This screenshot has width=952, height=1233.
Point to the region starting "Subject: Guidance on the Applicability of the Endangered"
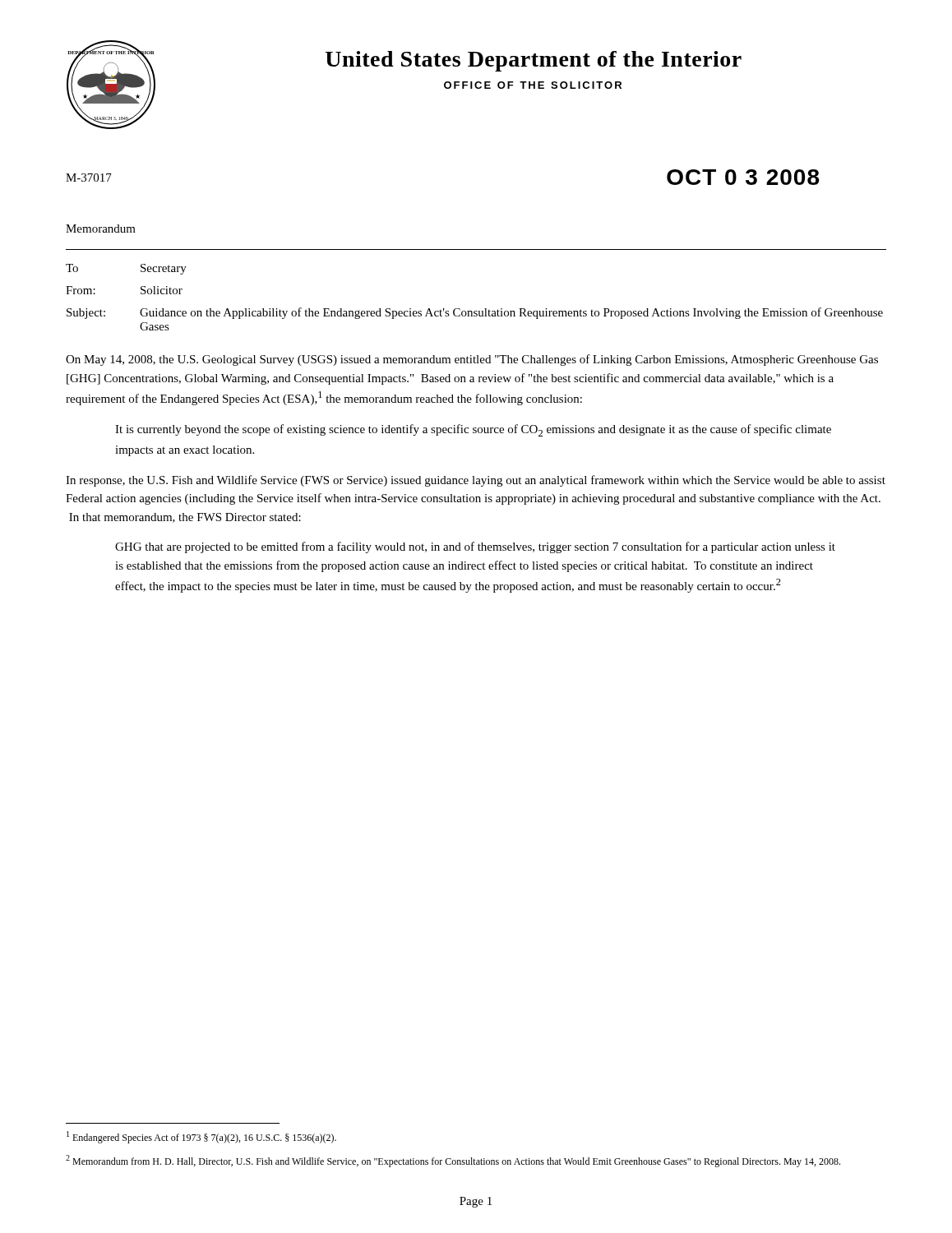pyautogui.click(x=476, y=320)
